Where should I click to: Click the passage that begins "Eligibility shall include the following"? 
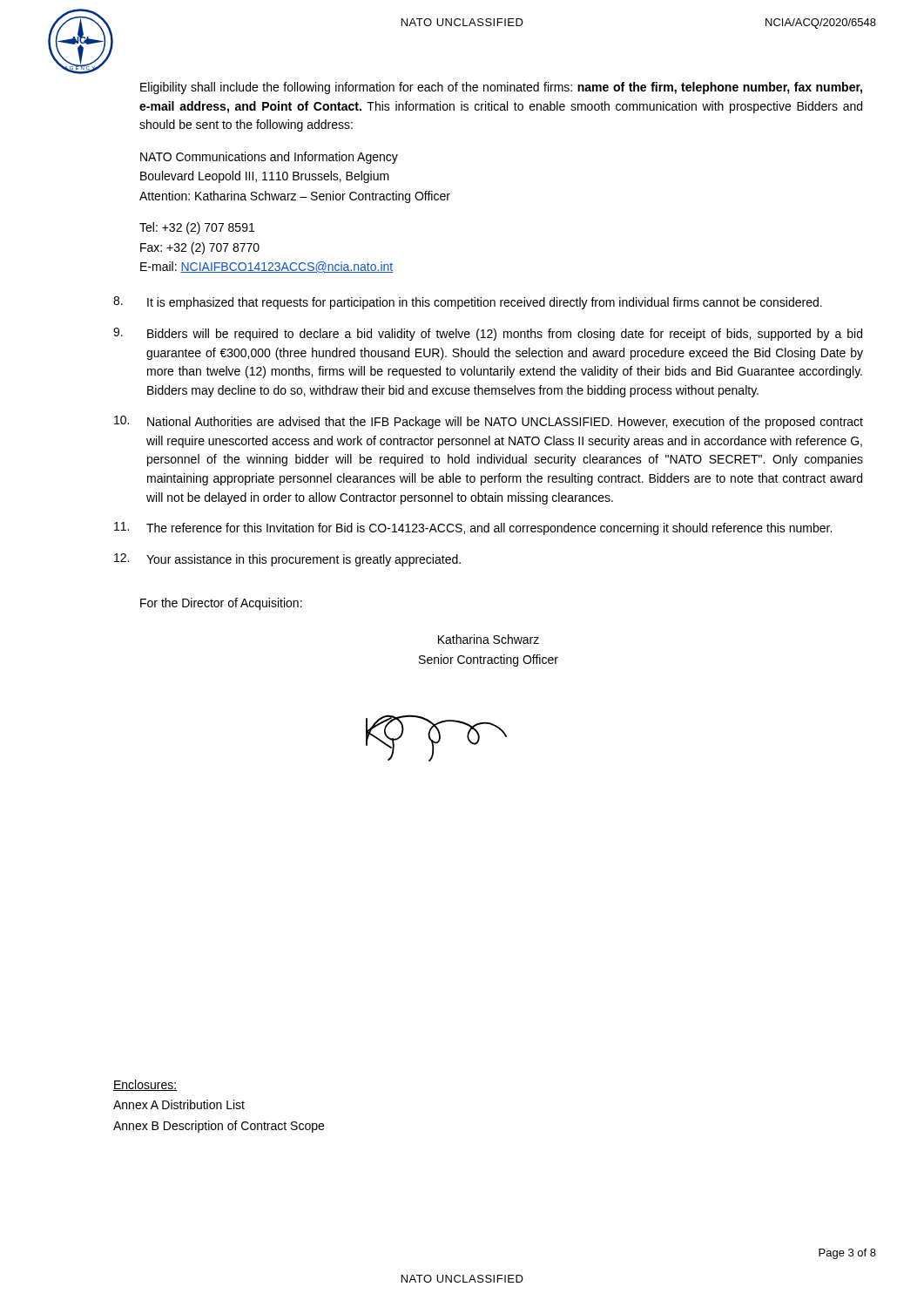tap(501, 106)
